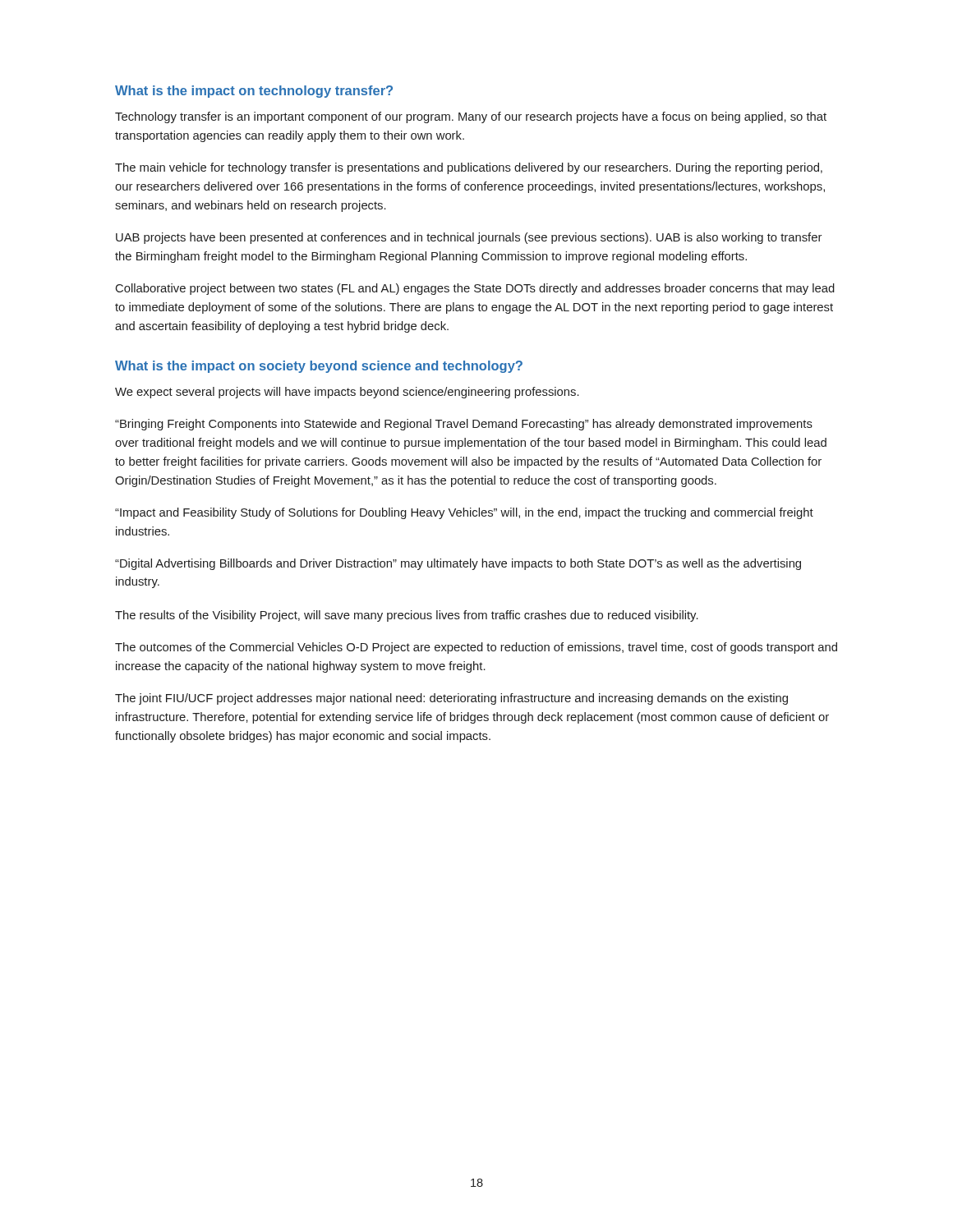953x1232 pixels.
Task: Navigate to the element starting "The outcomes of"
Action: click(x=476, y=657)
